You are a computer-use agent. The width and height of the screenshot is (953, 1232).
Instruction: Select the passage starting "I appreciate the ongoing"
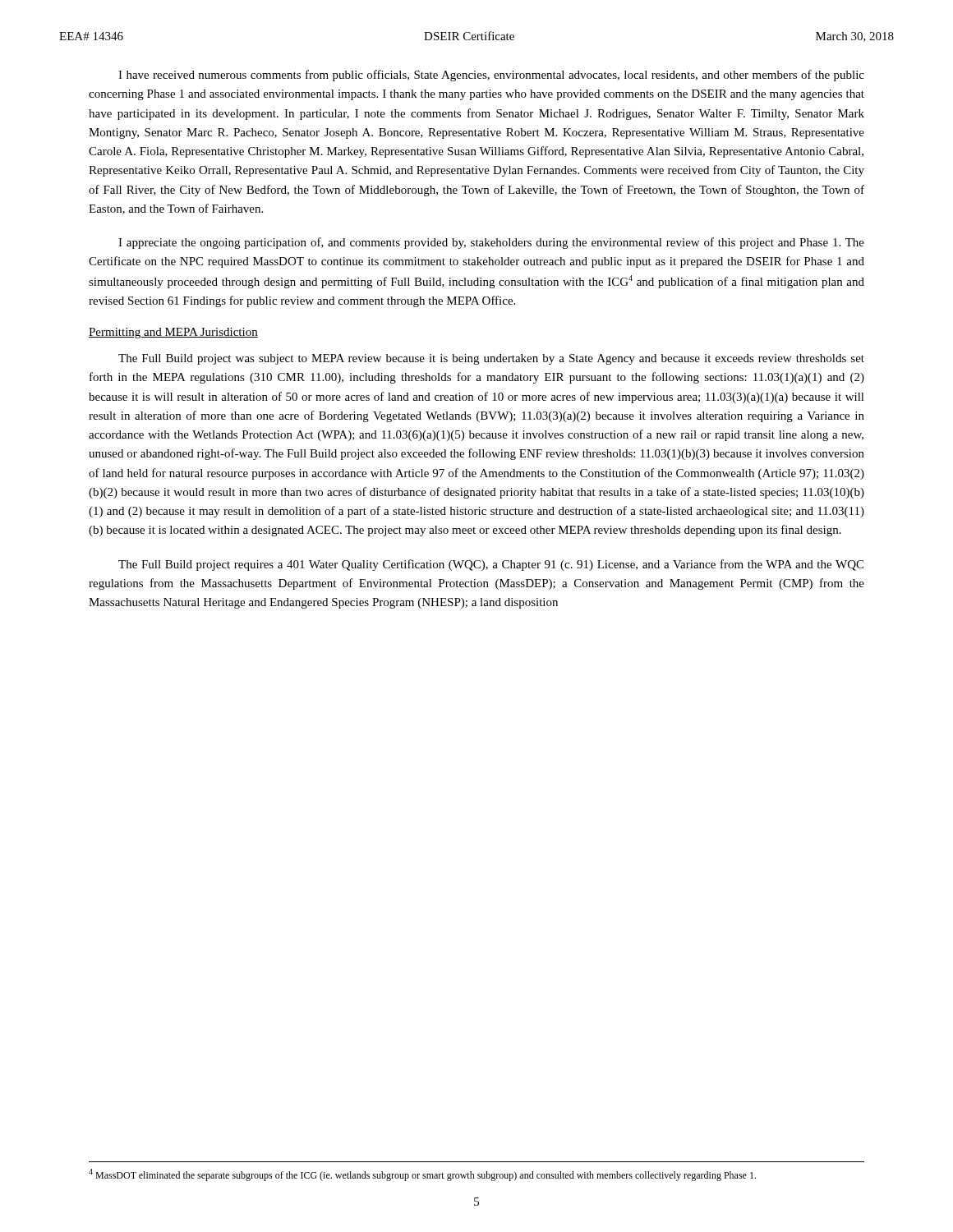click(476, 271)
